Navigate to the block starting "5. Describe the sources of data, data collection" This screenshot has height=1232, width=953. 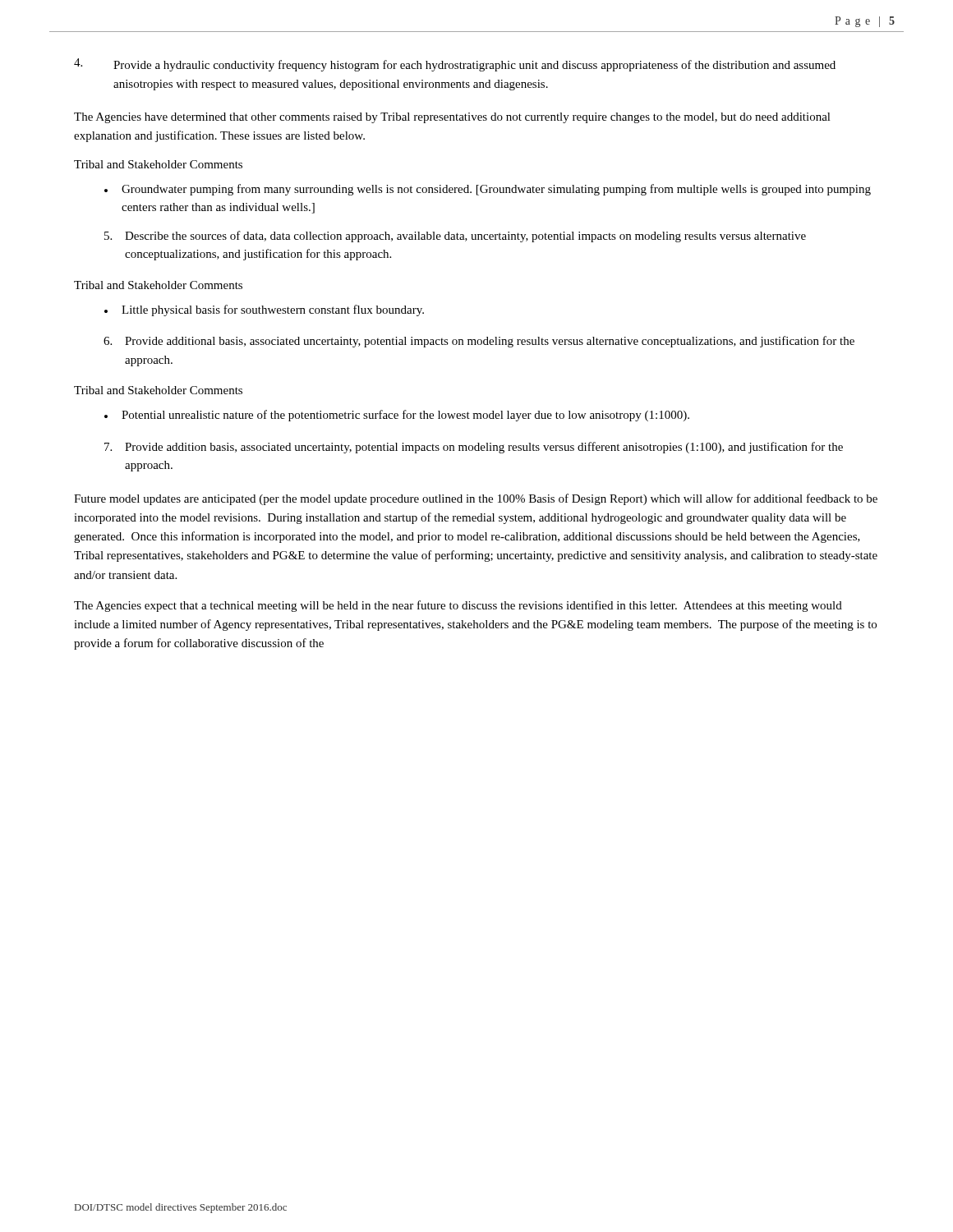[x=491, y=245]
